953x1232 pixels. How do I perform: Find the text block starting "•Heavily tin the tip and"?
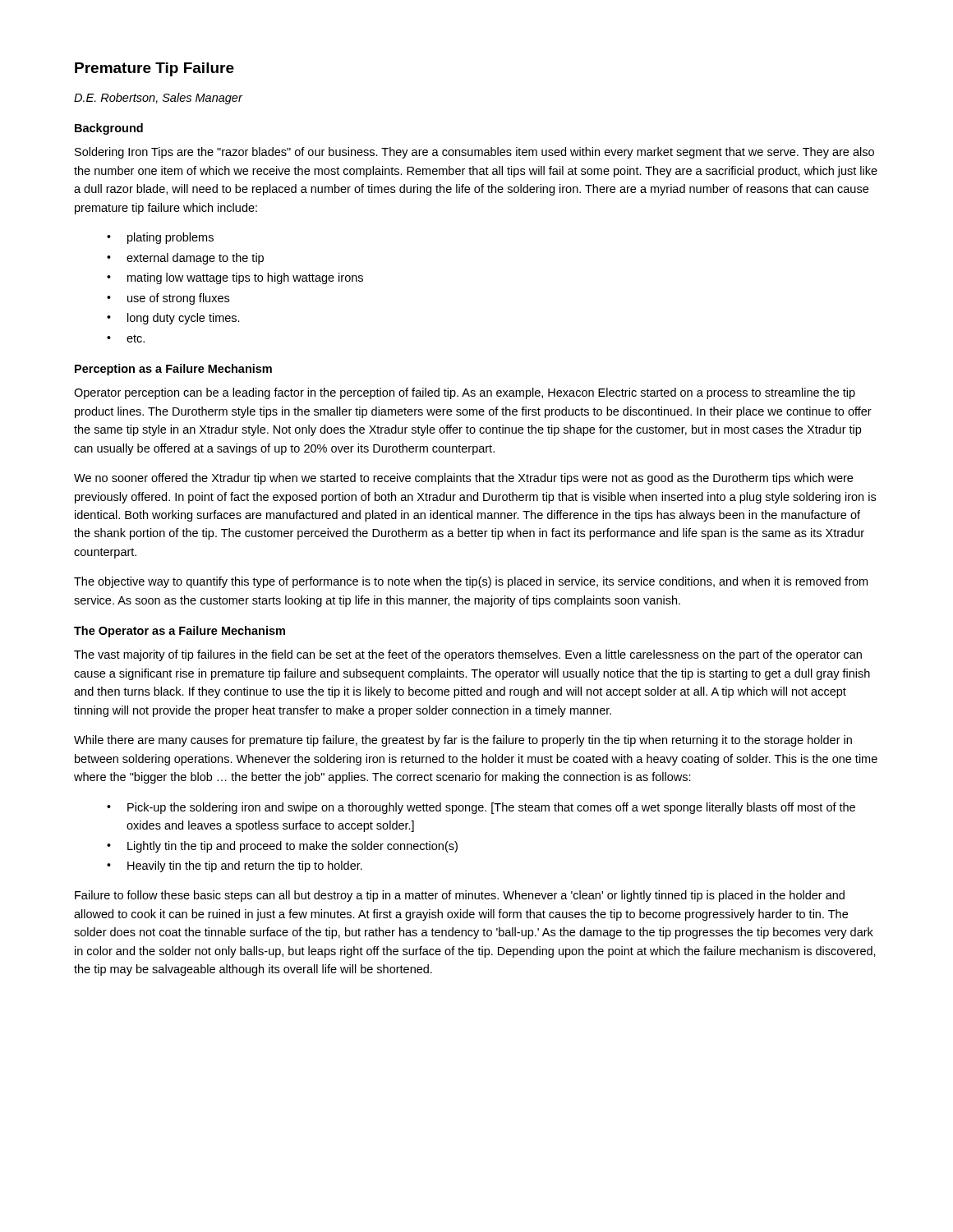(235, 866)
